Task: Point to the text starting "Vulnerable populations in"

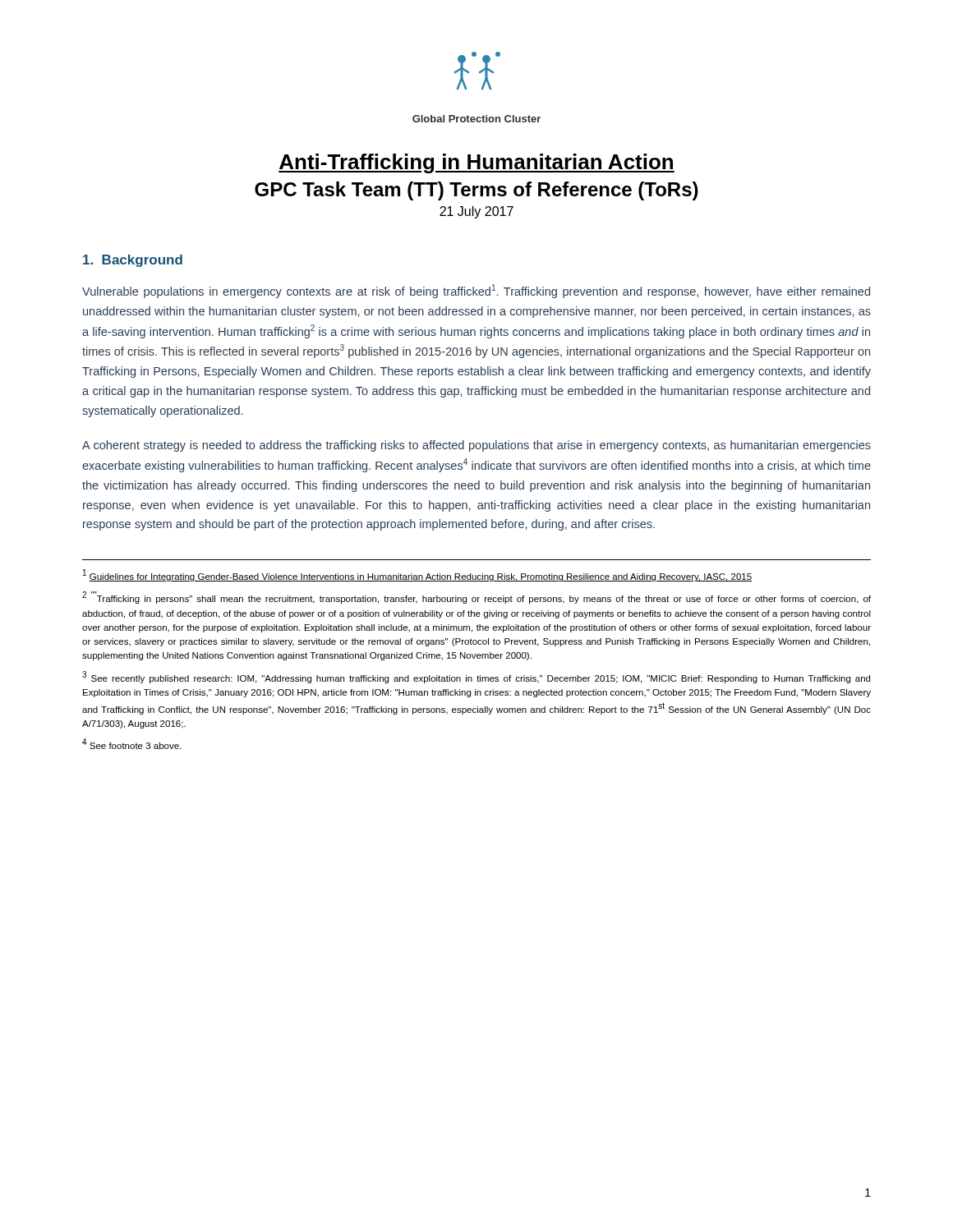Action: (x=476, y=350)
